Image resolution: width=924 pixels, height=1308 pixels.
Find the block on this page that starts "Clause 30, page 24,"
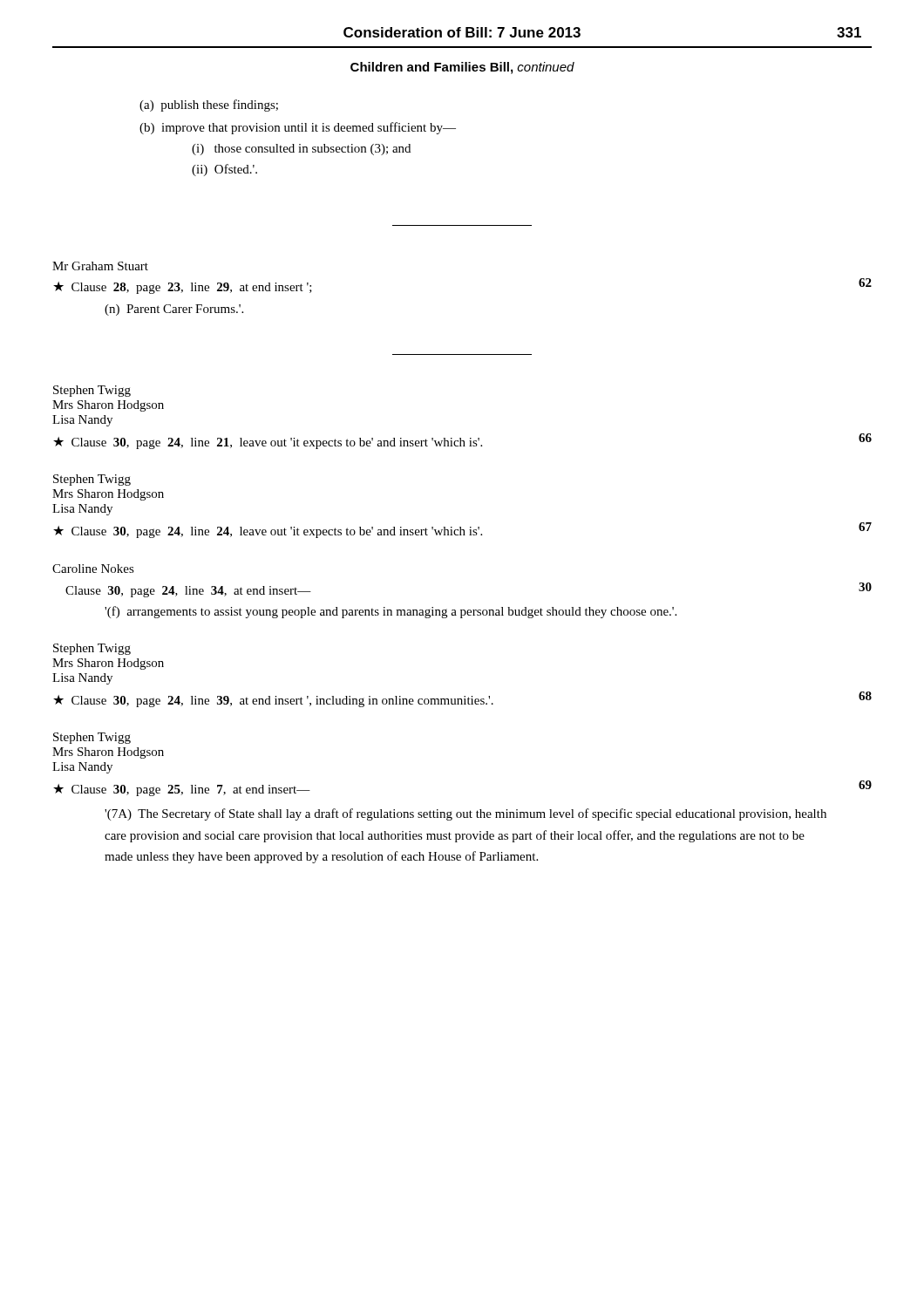[x=440, y=602]
